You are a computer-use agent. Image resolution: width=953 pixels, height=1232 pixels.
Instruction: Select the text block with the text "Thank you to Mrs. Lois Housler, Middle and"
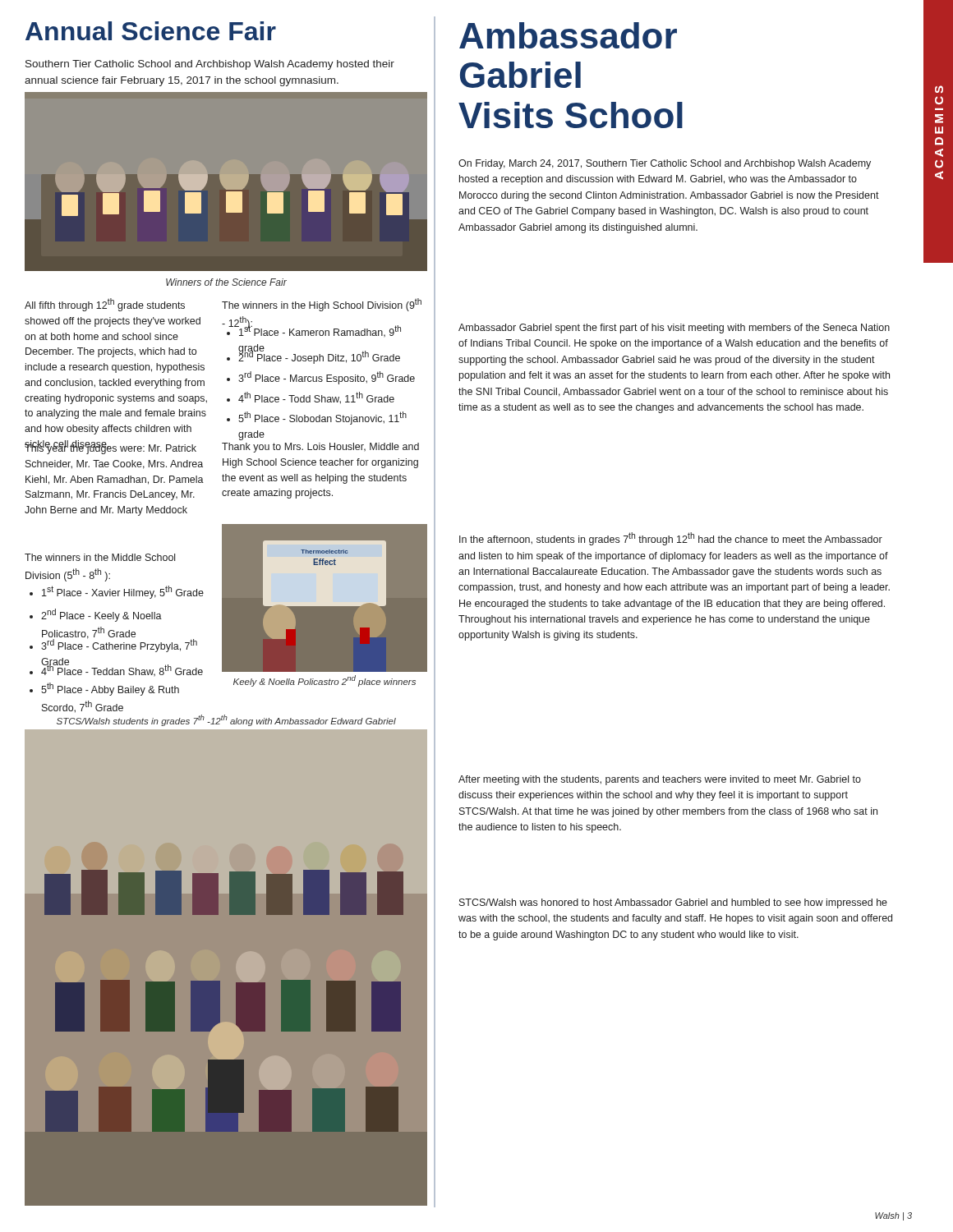[x=325, y=470]
